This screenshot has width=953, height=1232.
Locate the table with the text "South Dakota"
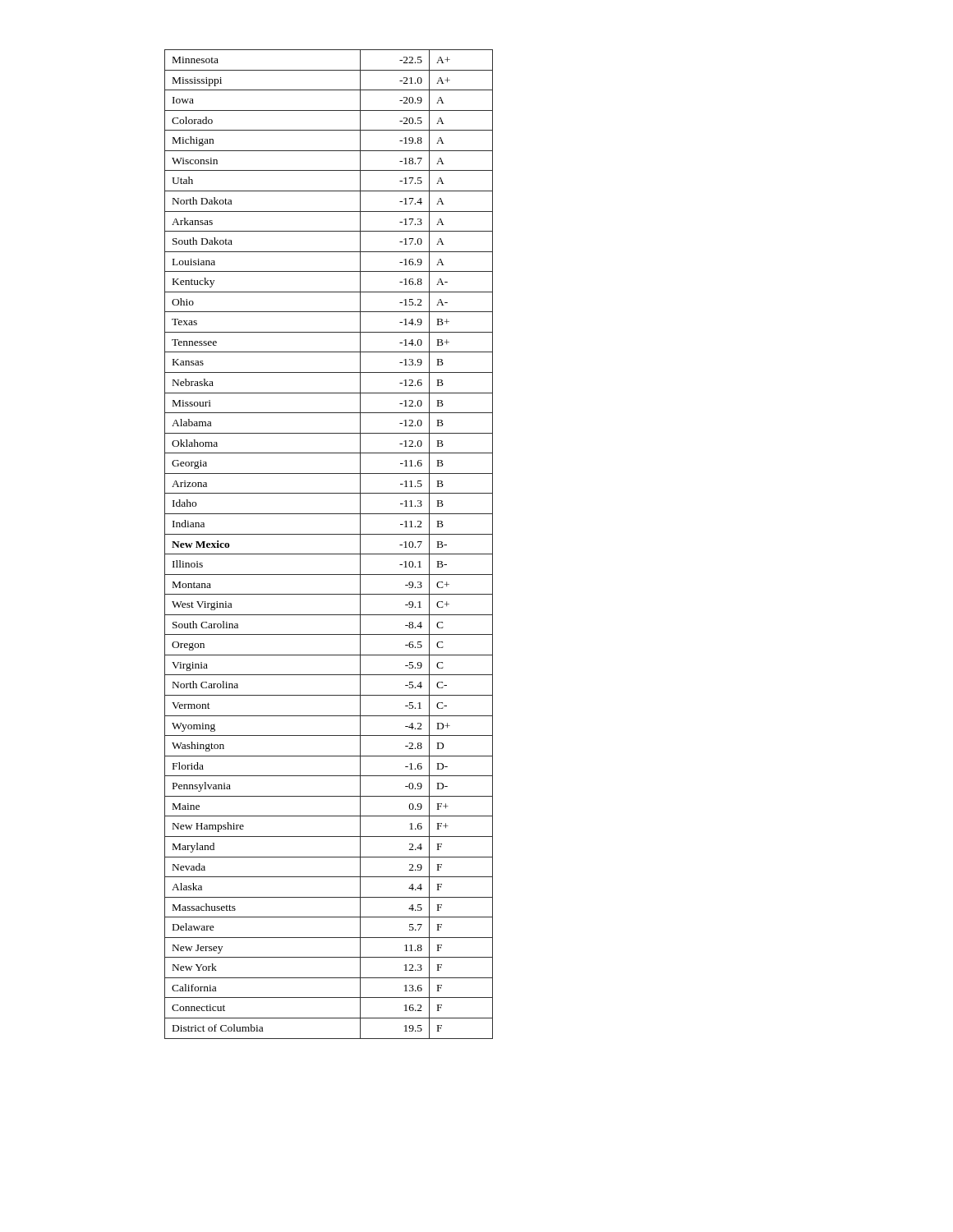[329, 544]
